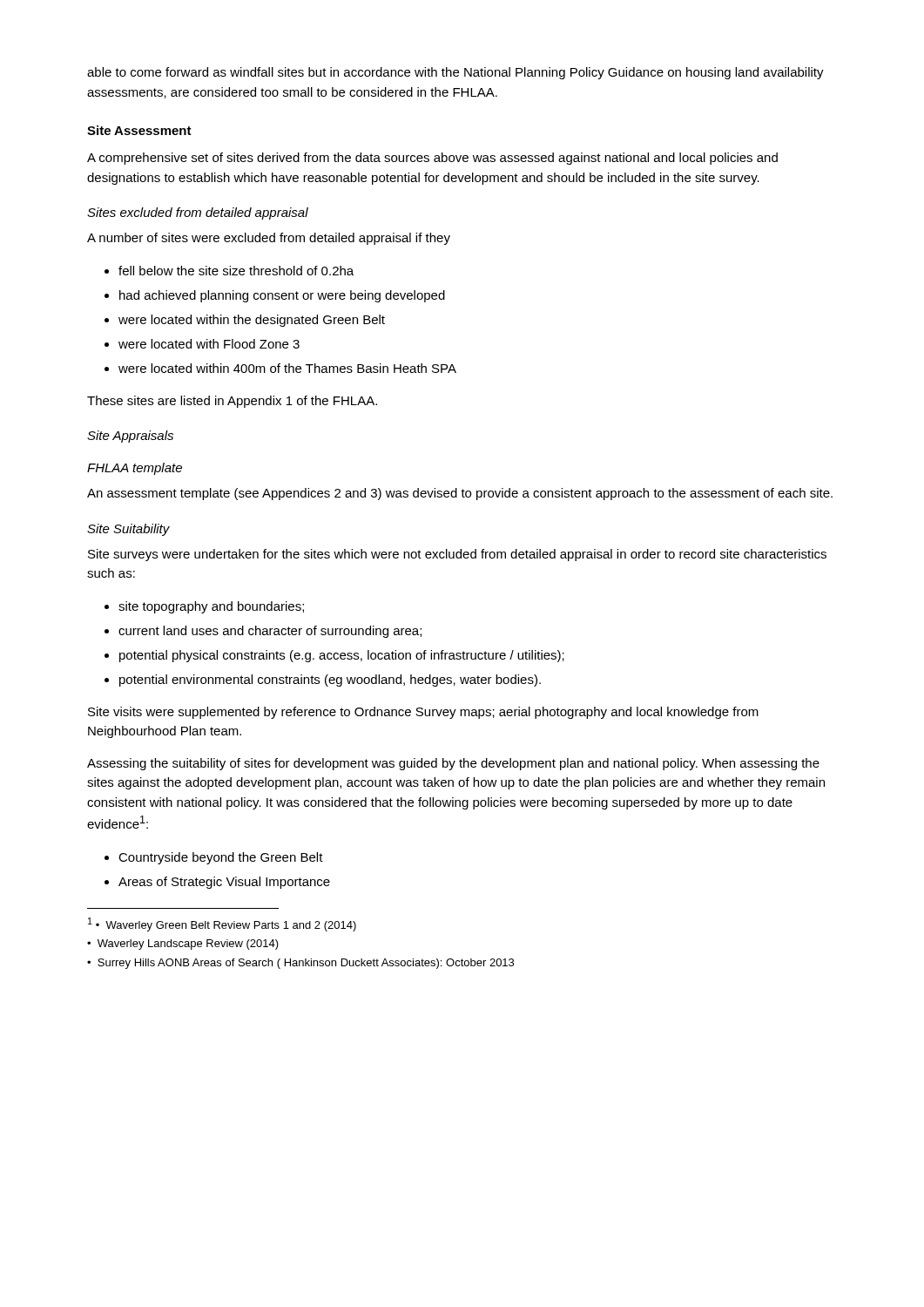Point to the block beginning "Site surveys were undertaken"

pyautogui.click(x=457, y=563)
